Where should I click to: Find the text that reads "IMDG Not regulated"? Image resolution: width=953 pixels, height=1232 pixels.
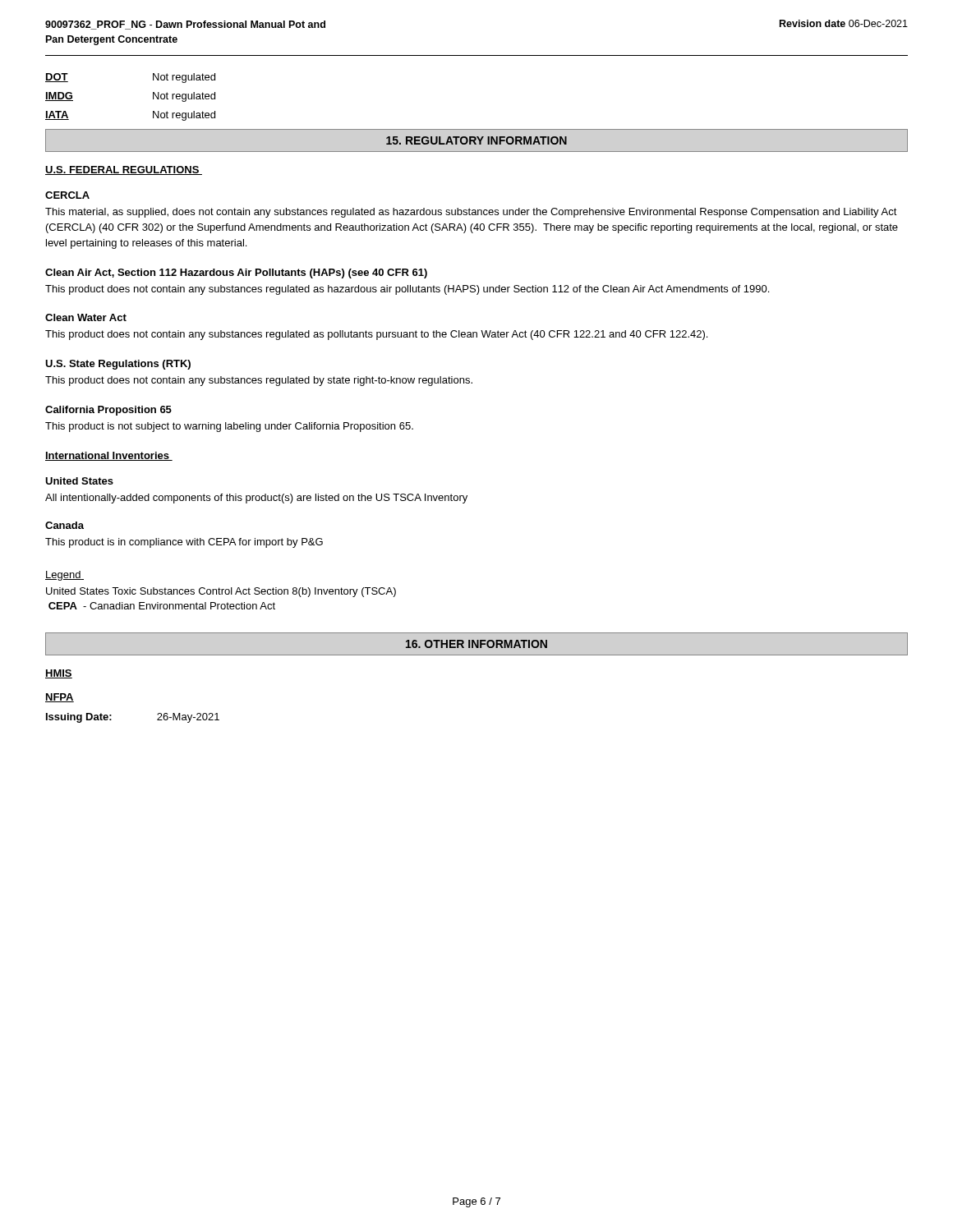pos(59,97)
